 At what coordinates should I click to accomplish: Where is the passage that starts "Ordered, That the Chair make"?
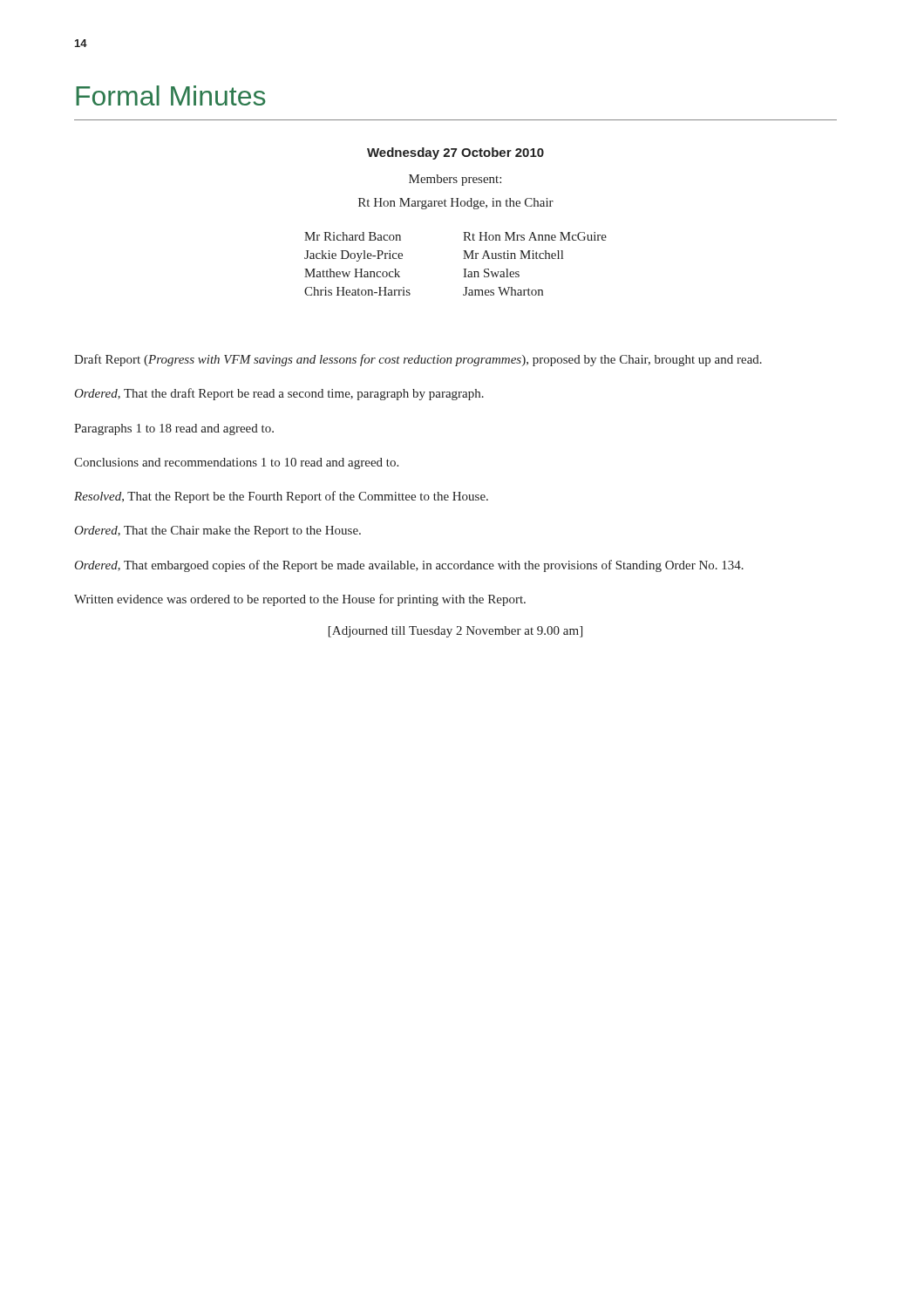[x=218, y=530]
